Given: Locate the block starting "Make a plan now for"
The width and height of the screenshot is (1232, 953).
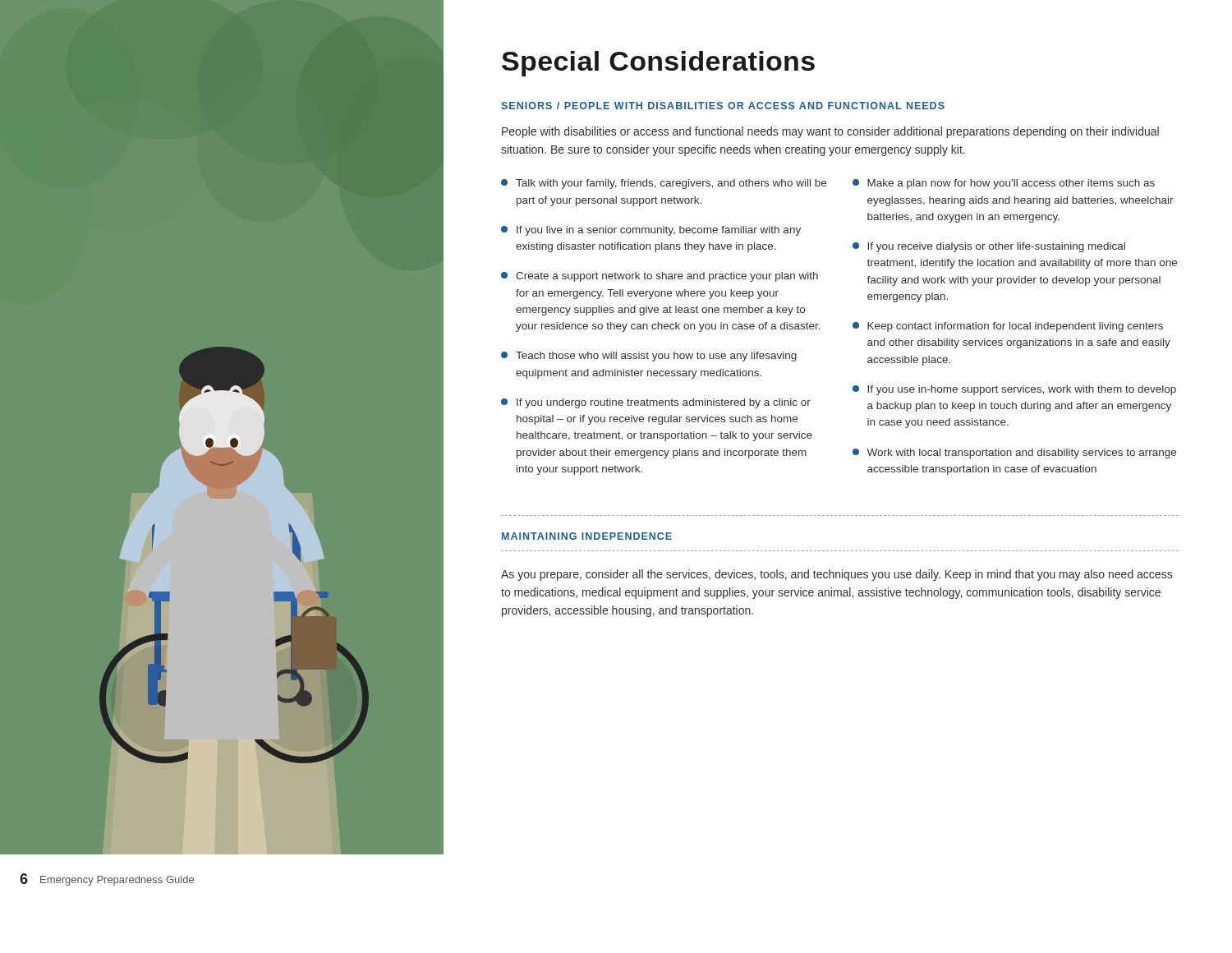Looking at the screenshot, I should point(1015,200).
